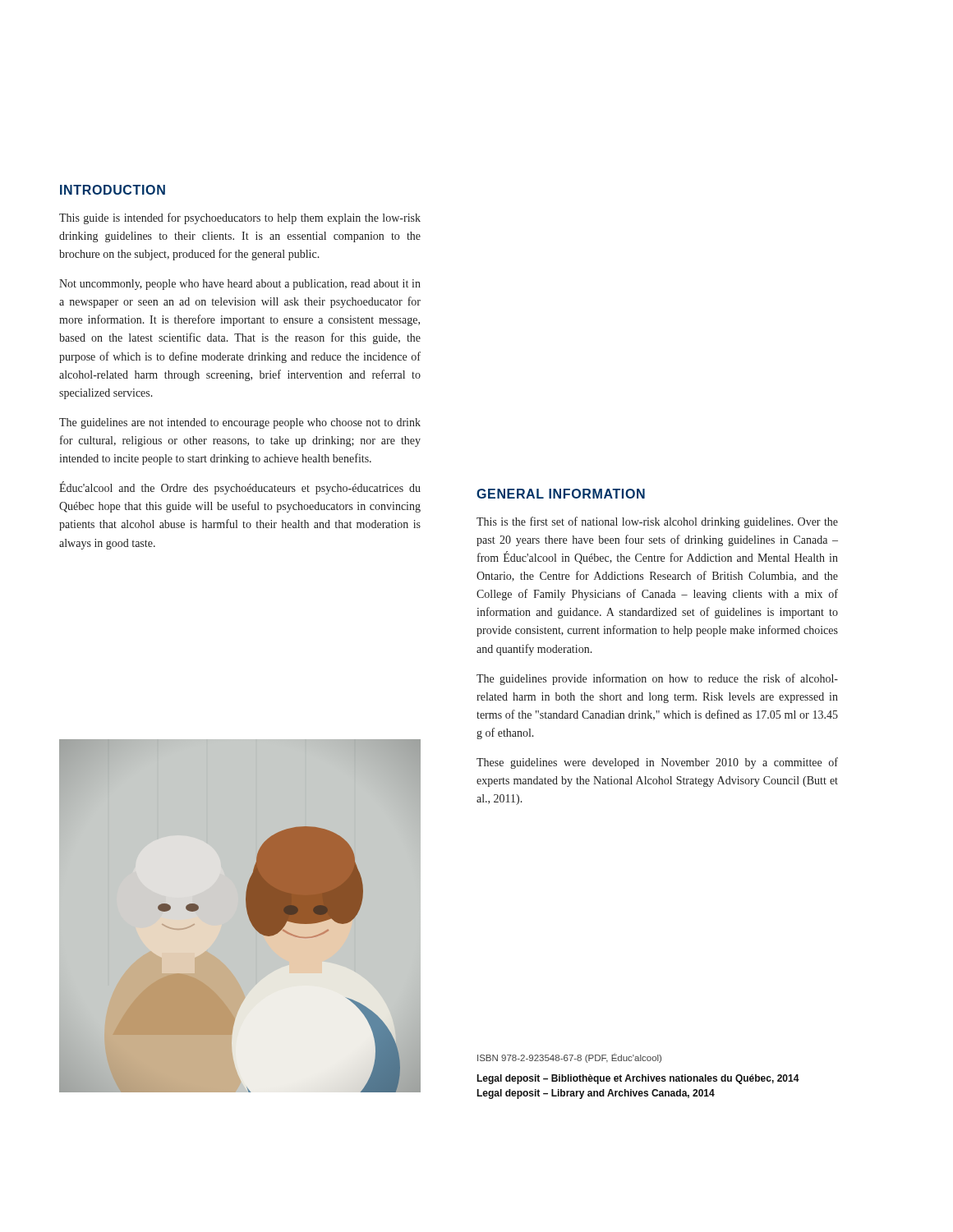Where does it say "ISBN 978-2-923548-67-8 (PDF, Éduc'alcool)"?
This screenshot has height=1232, width=953.
(569, 1058)
